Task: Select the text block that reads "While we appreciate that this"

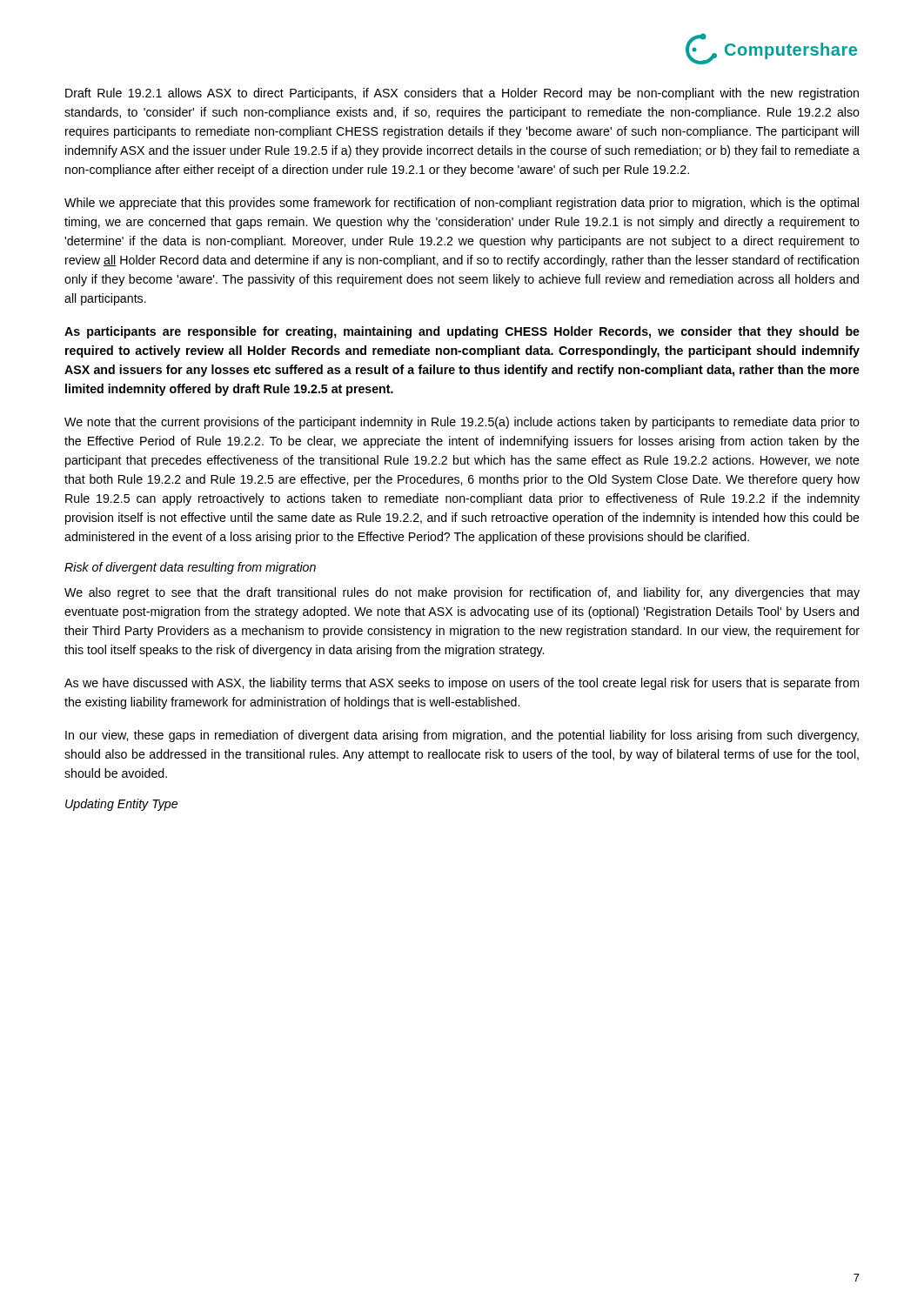Action: tap(462, 251)
